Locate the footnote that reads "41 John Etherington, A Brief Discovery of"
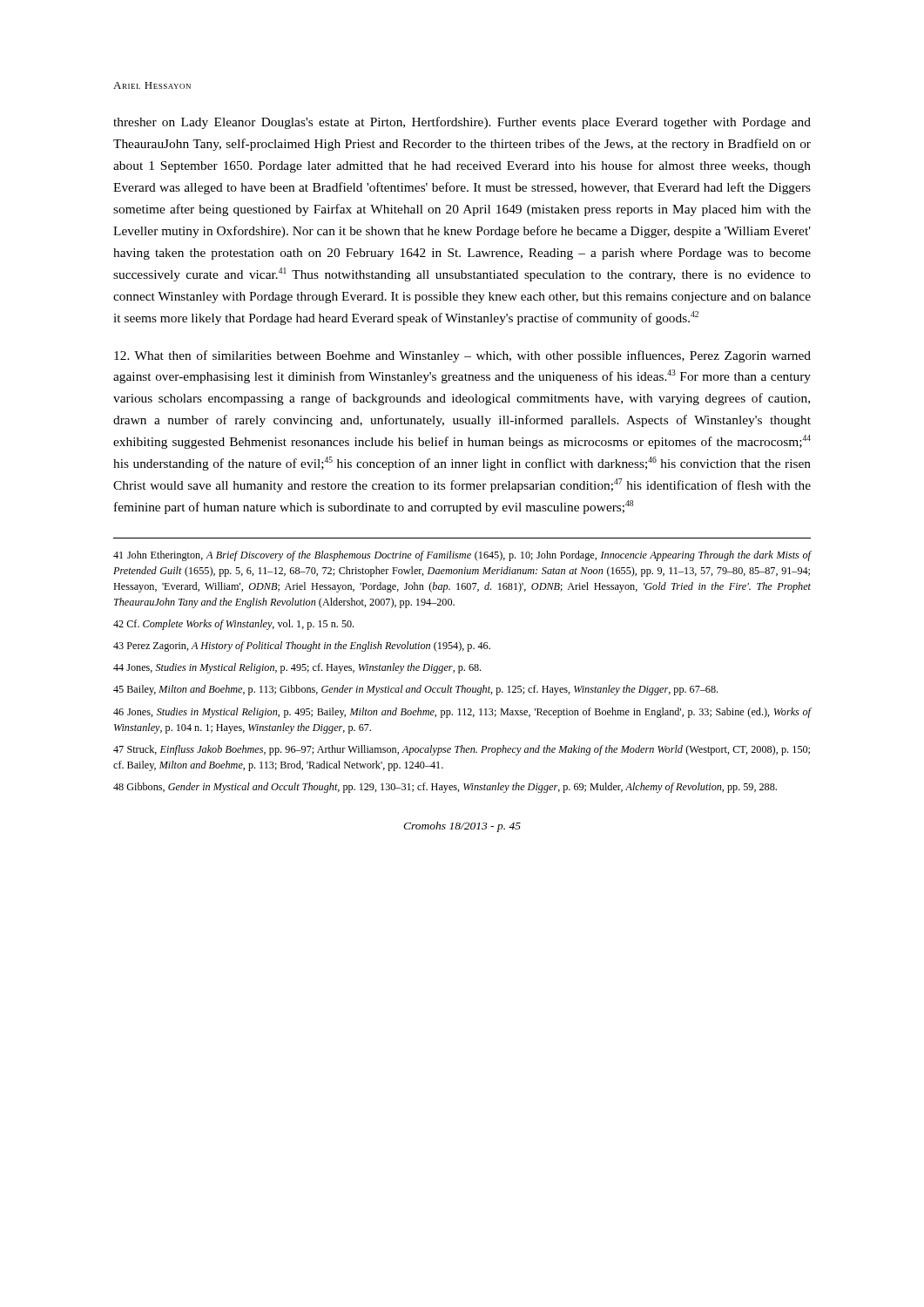924x1307 pixels. (462, 579)
